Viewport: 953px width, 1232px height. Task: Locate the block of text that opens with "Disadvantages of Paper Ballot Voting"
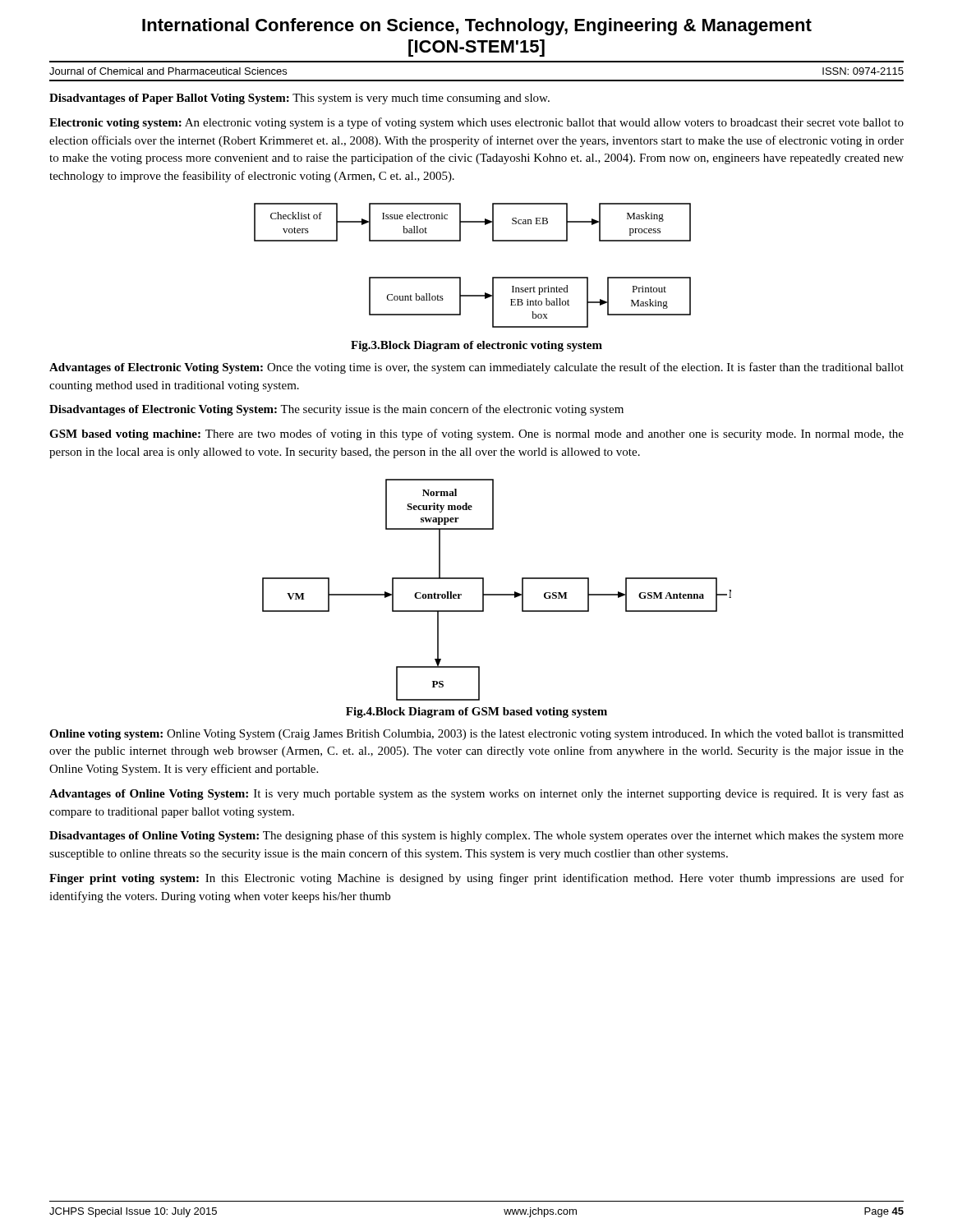(x=300, y=98)
